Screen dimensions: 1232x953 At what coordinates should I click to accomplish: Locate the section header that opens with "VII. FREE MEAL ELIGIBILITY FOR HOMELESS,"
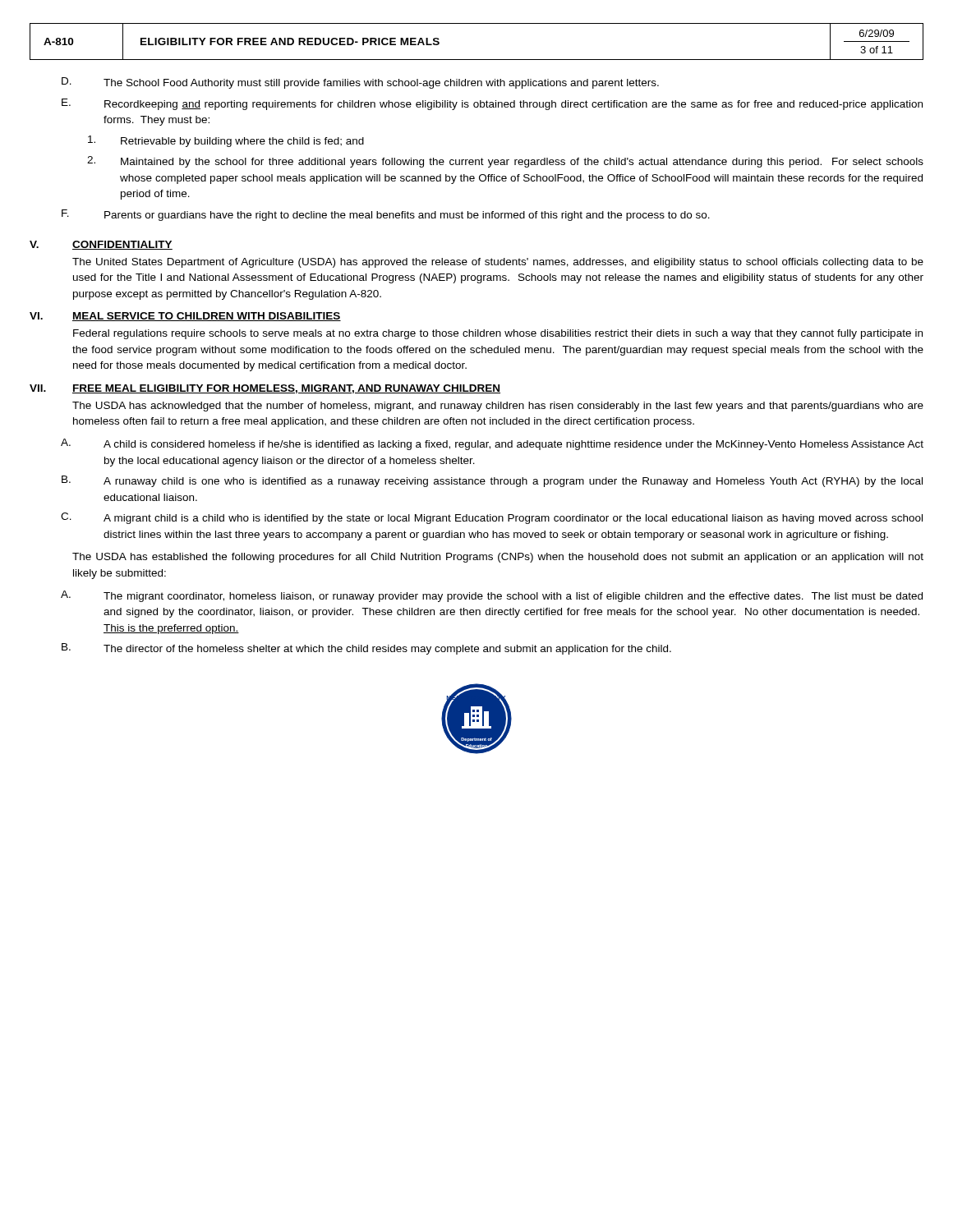click(265, 388)
